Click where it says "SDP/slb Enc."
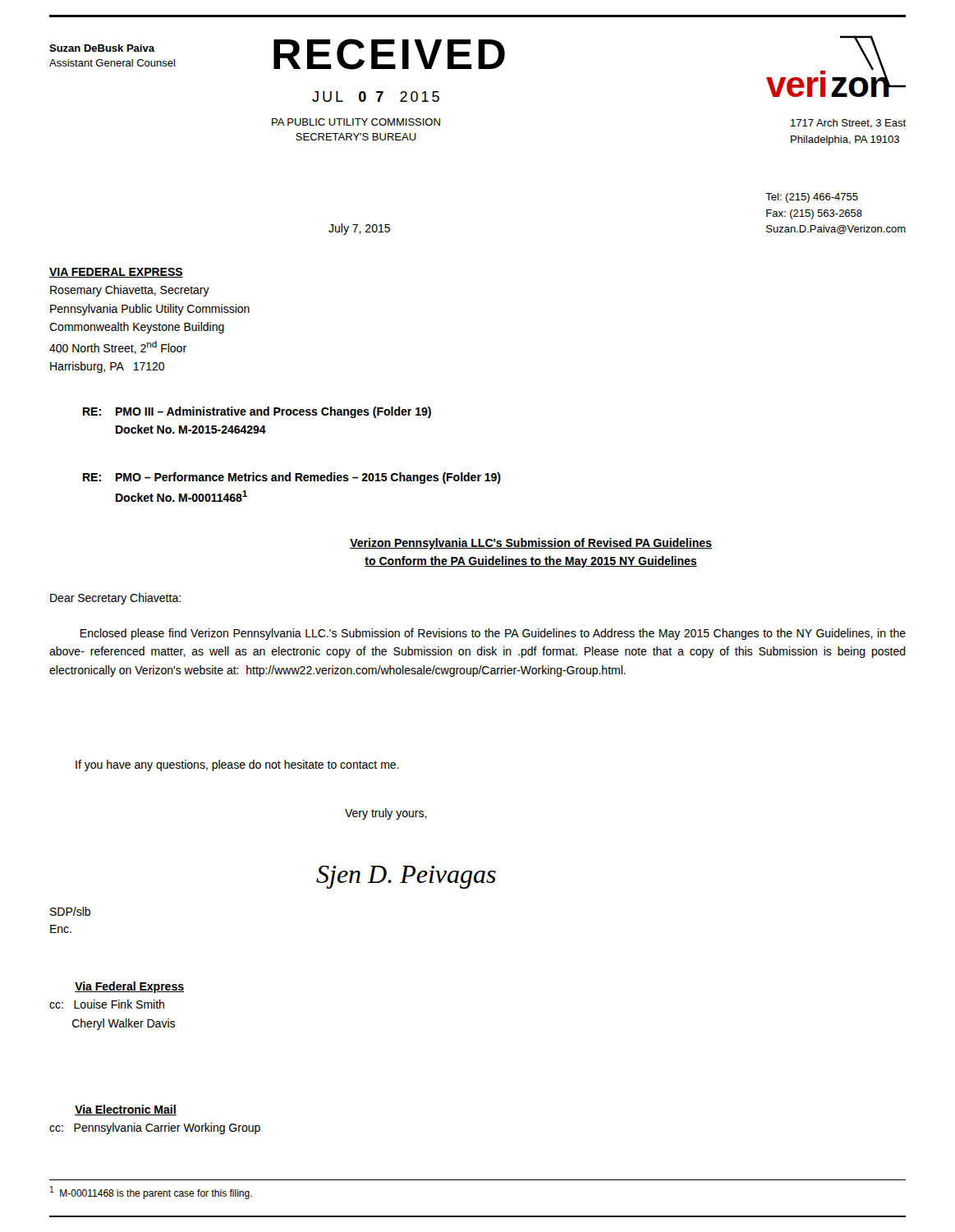The width and height of the screenshot is (955, 1232). (x=70, y=920)
